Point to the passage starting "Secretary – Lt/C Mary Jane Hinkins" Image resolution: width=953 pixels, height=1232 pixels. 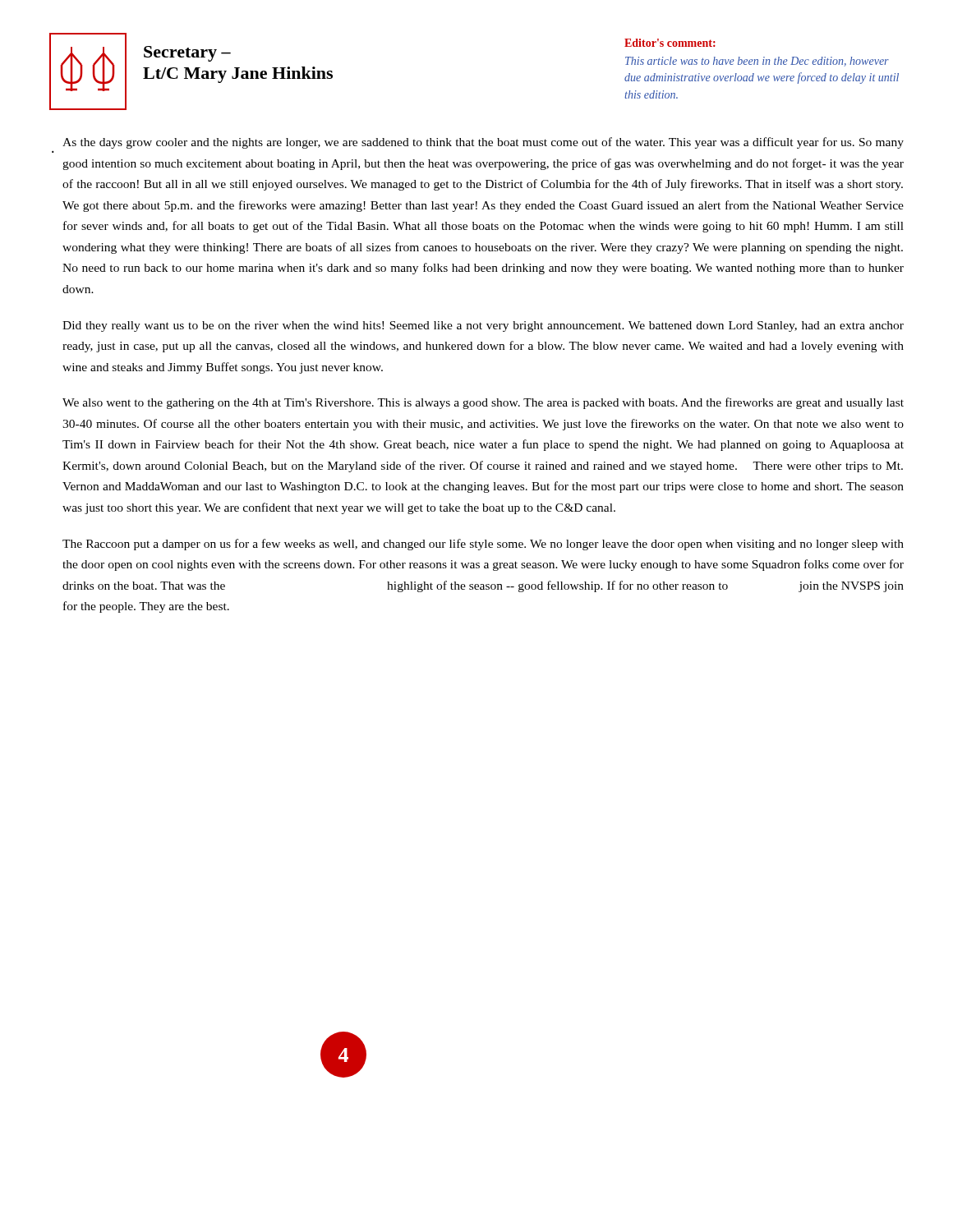pyautogui.click(x=238, y=62)
